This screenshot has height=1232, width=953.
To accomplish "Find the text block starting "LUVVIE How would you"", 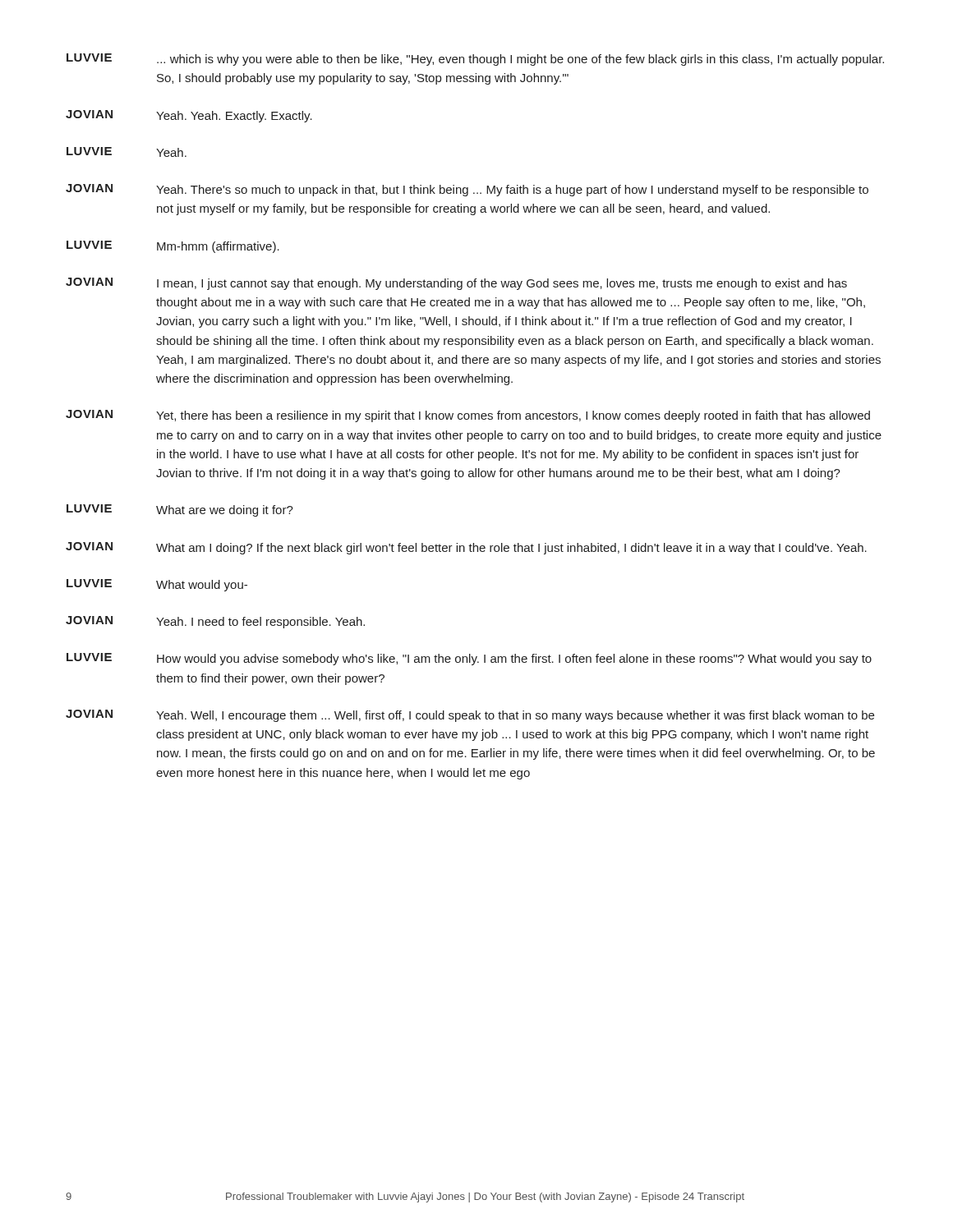I will (476, 668).
